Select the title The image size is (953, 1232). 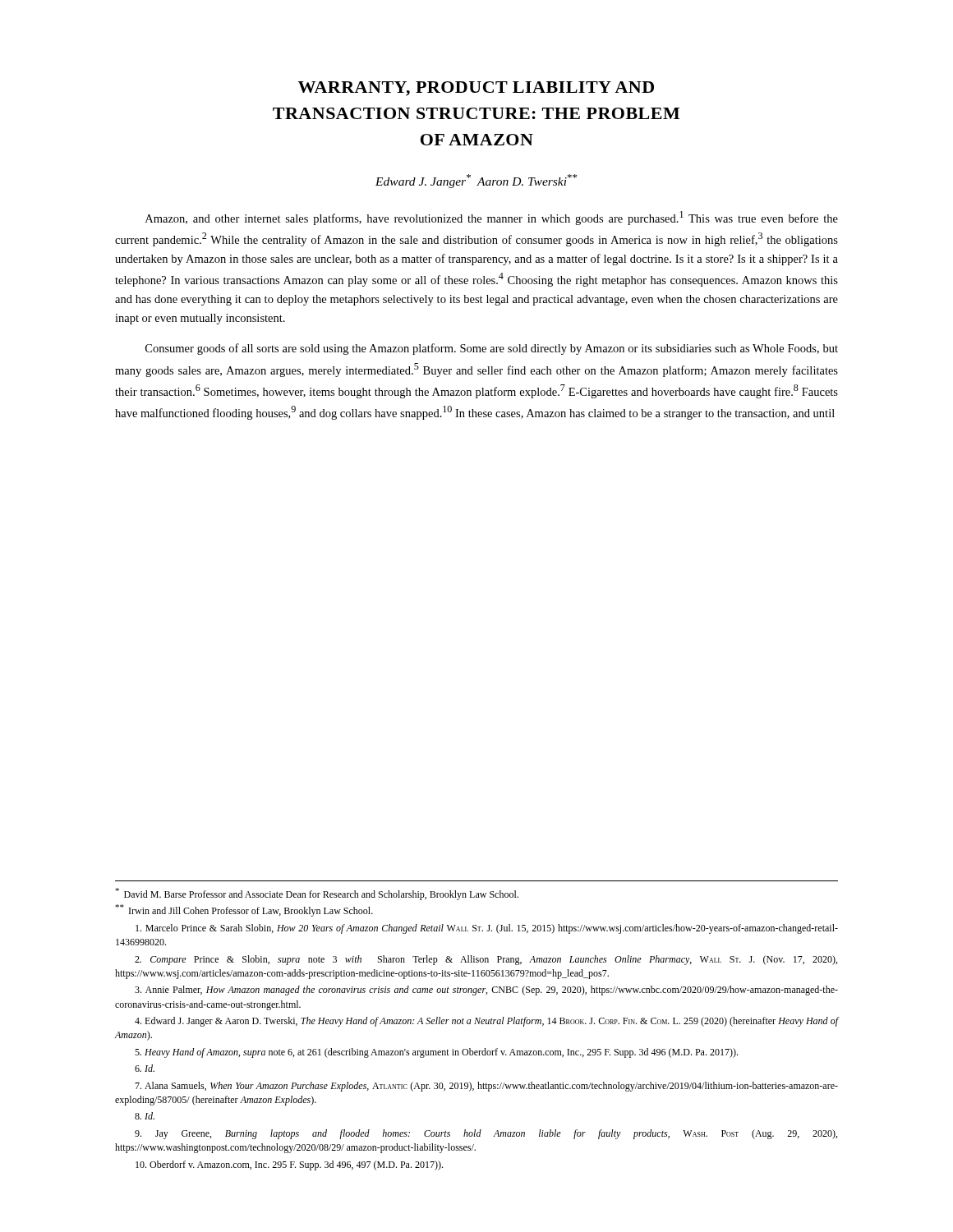point(476,113)
